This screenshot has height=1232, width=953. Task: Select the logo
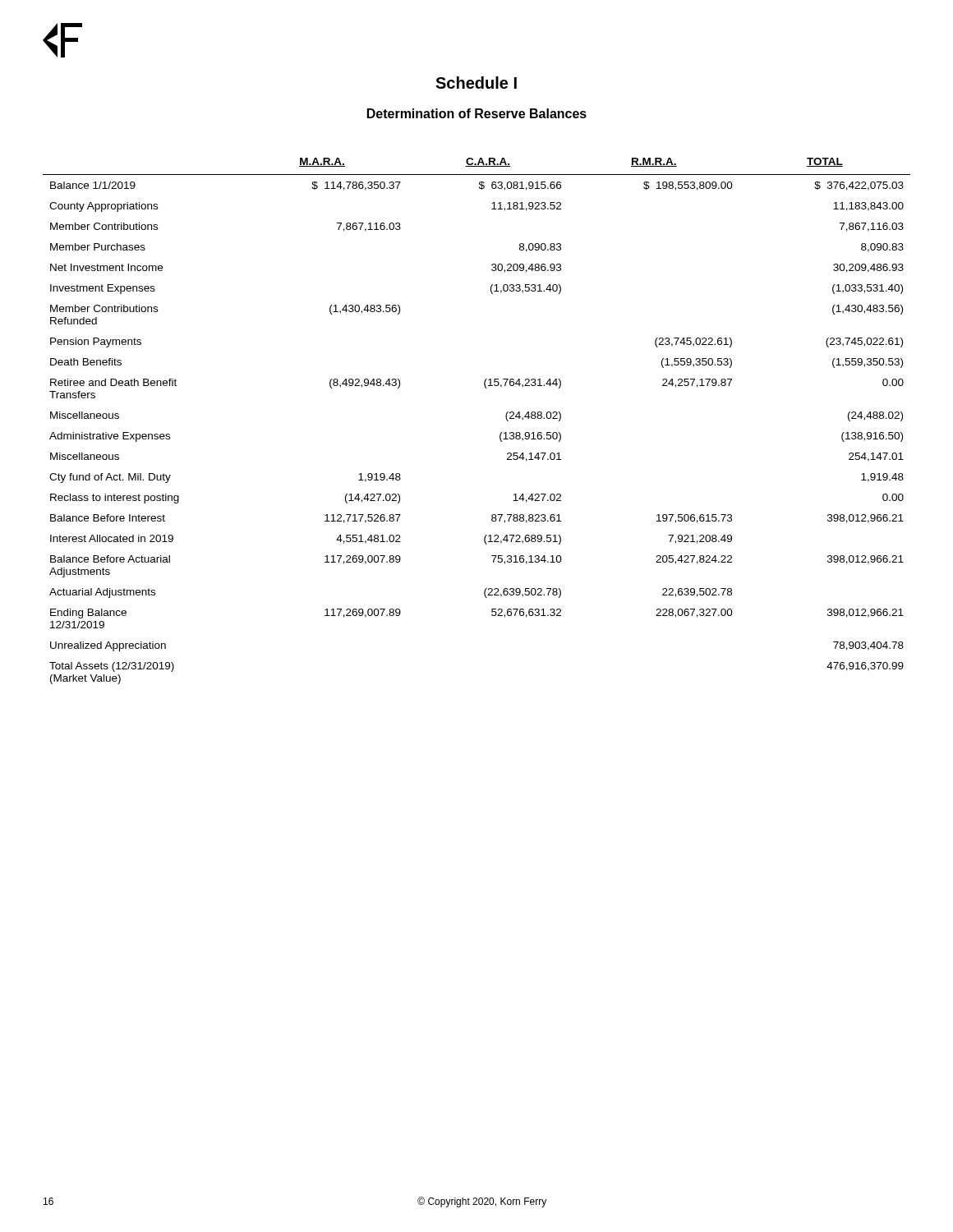pos(62,42)
